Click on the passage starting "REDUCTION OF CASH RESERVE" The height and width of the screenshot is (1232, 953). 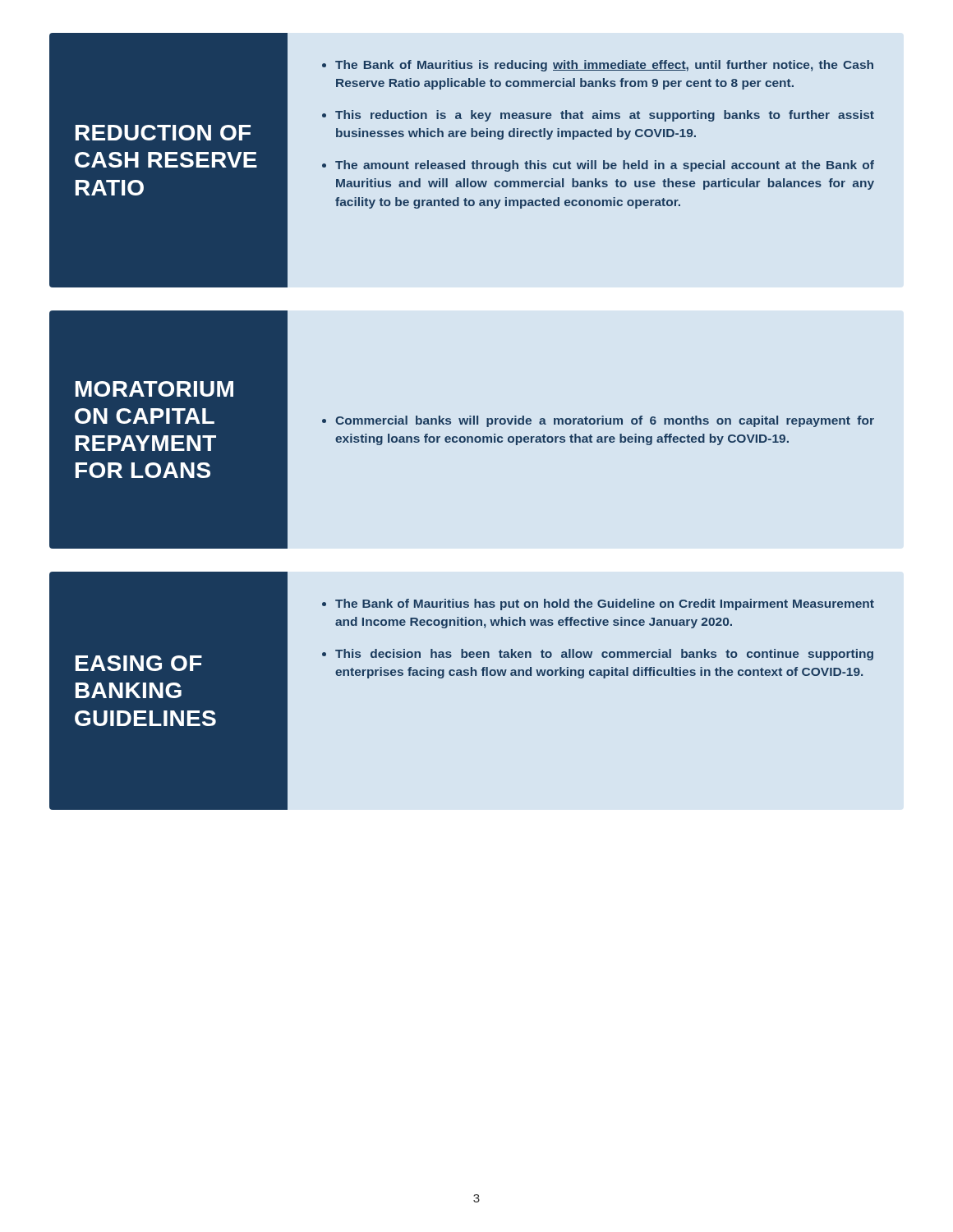166,160
